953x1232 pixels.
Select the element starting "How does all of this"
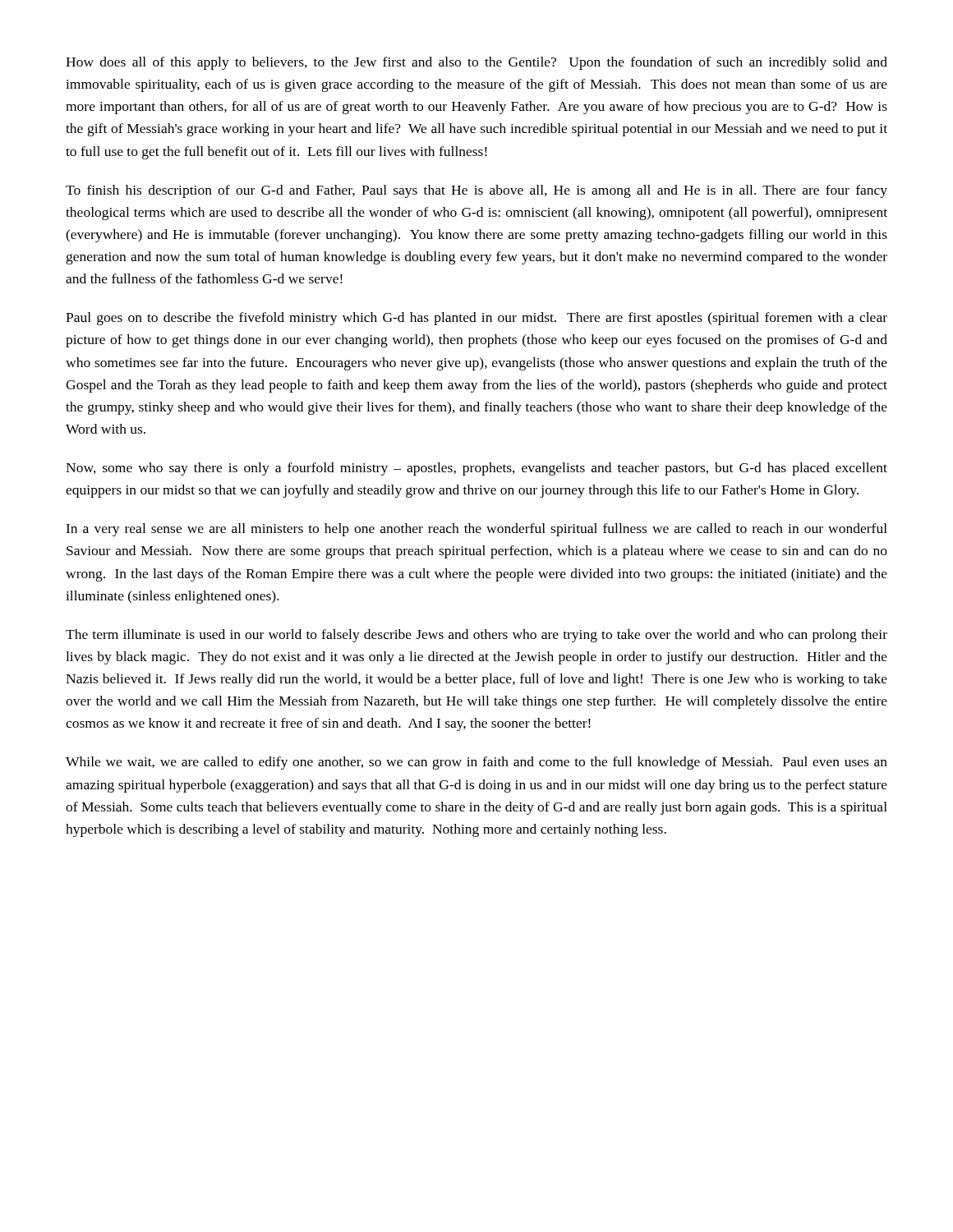point(476,106)
